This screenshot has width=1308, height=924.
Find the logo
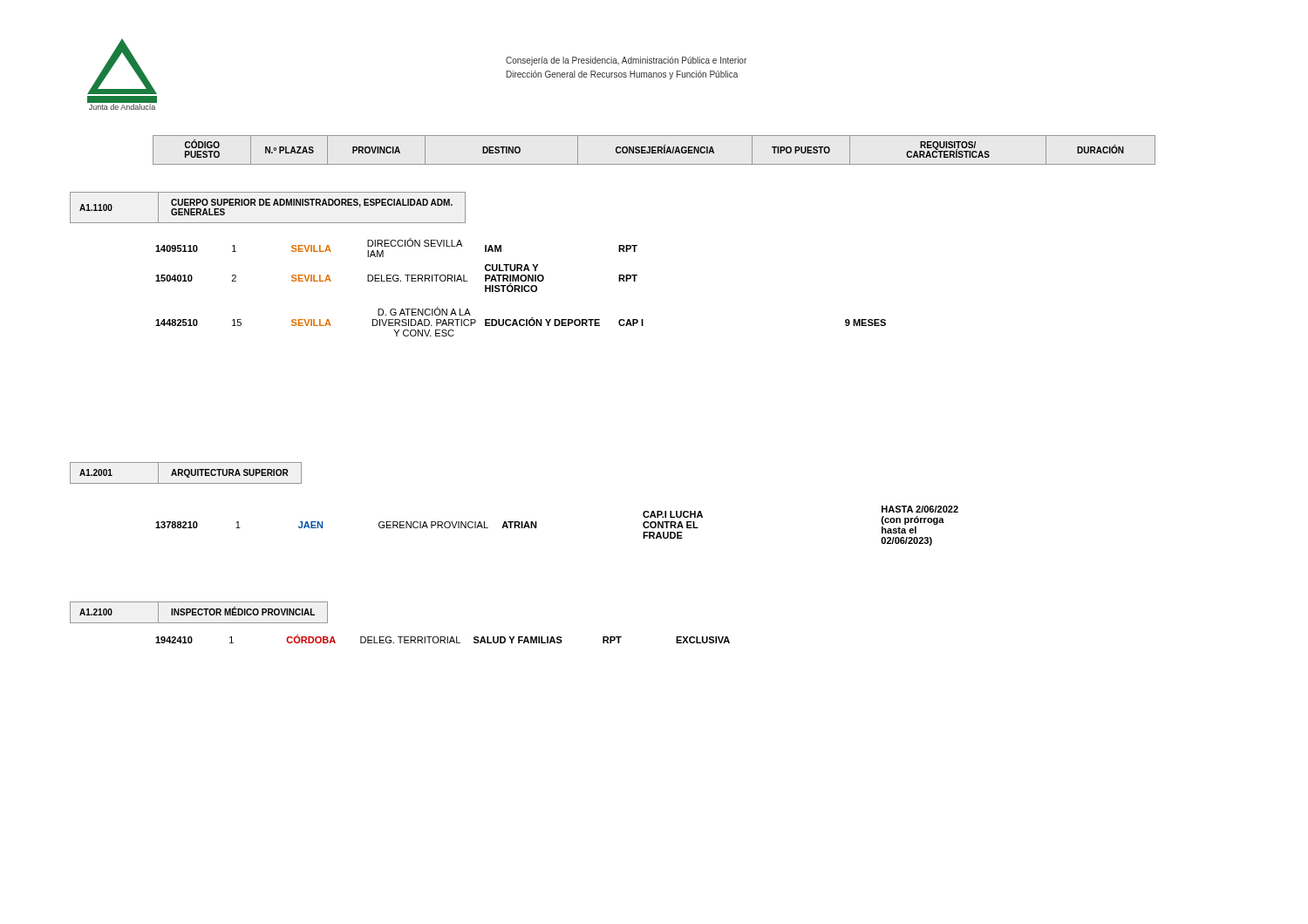coord(122,75)
